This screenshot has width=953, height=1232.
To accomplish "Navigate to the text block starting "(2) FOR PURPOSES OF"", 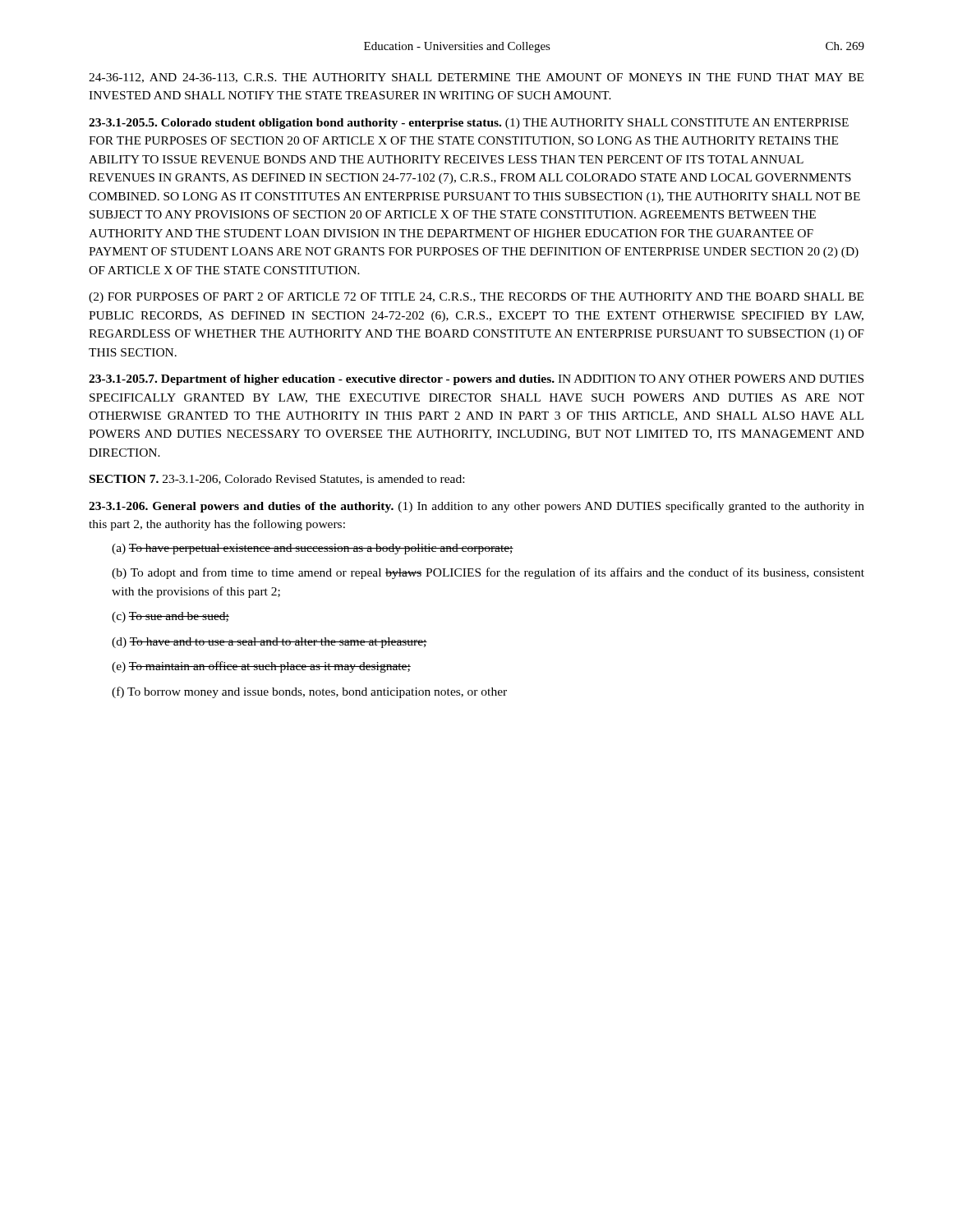I will click(x=476, y=324).
